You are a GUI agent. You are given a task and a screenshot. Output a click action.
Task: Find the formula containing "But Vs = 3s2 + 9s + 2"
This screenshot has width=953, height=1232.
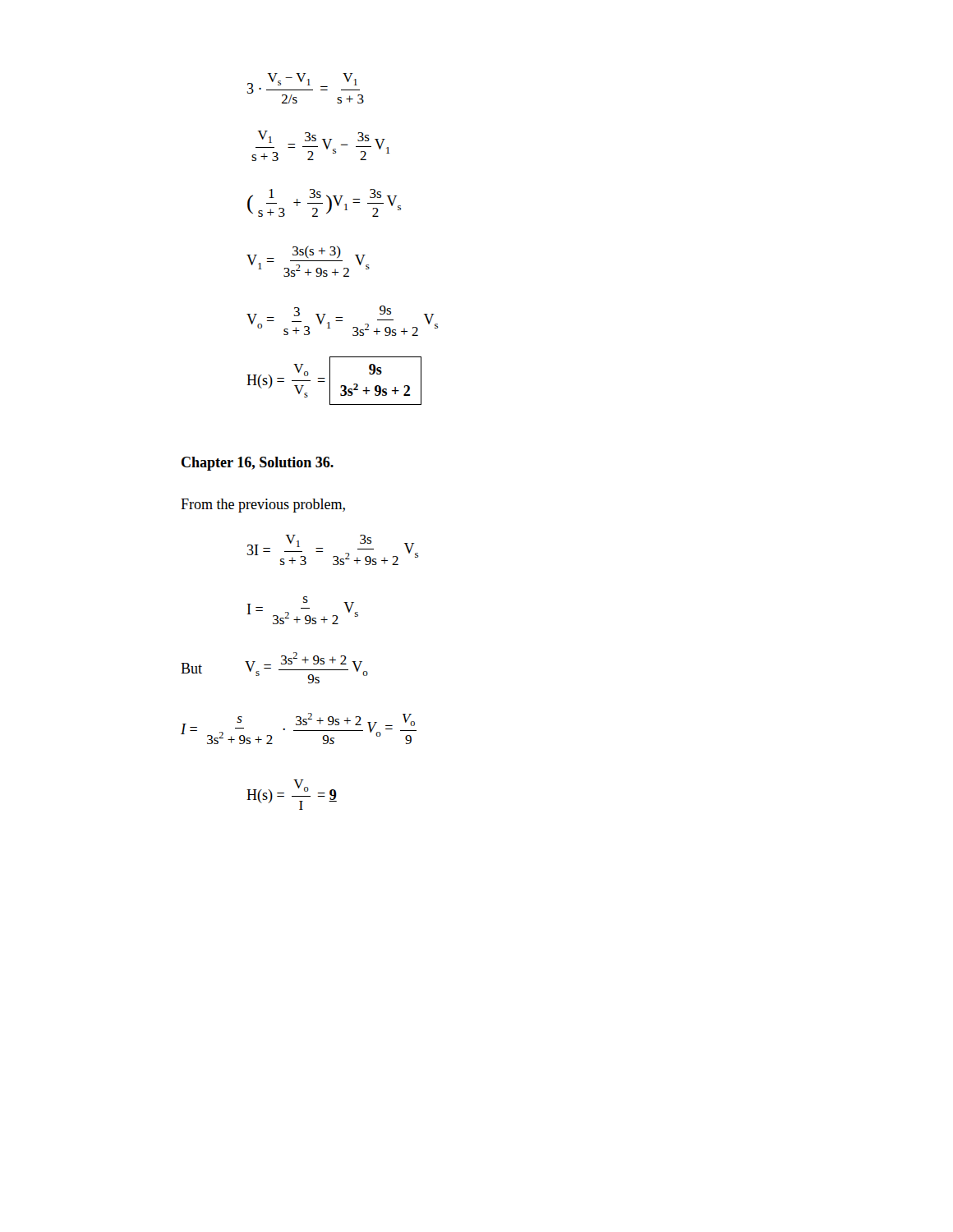pyautogui.click(x=274, y=669)
